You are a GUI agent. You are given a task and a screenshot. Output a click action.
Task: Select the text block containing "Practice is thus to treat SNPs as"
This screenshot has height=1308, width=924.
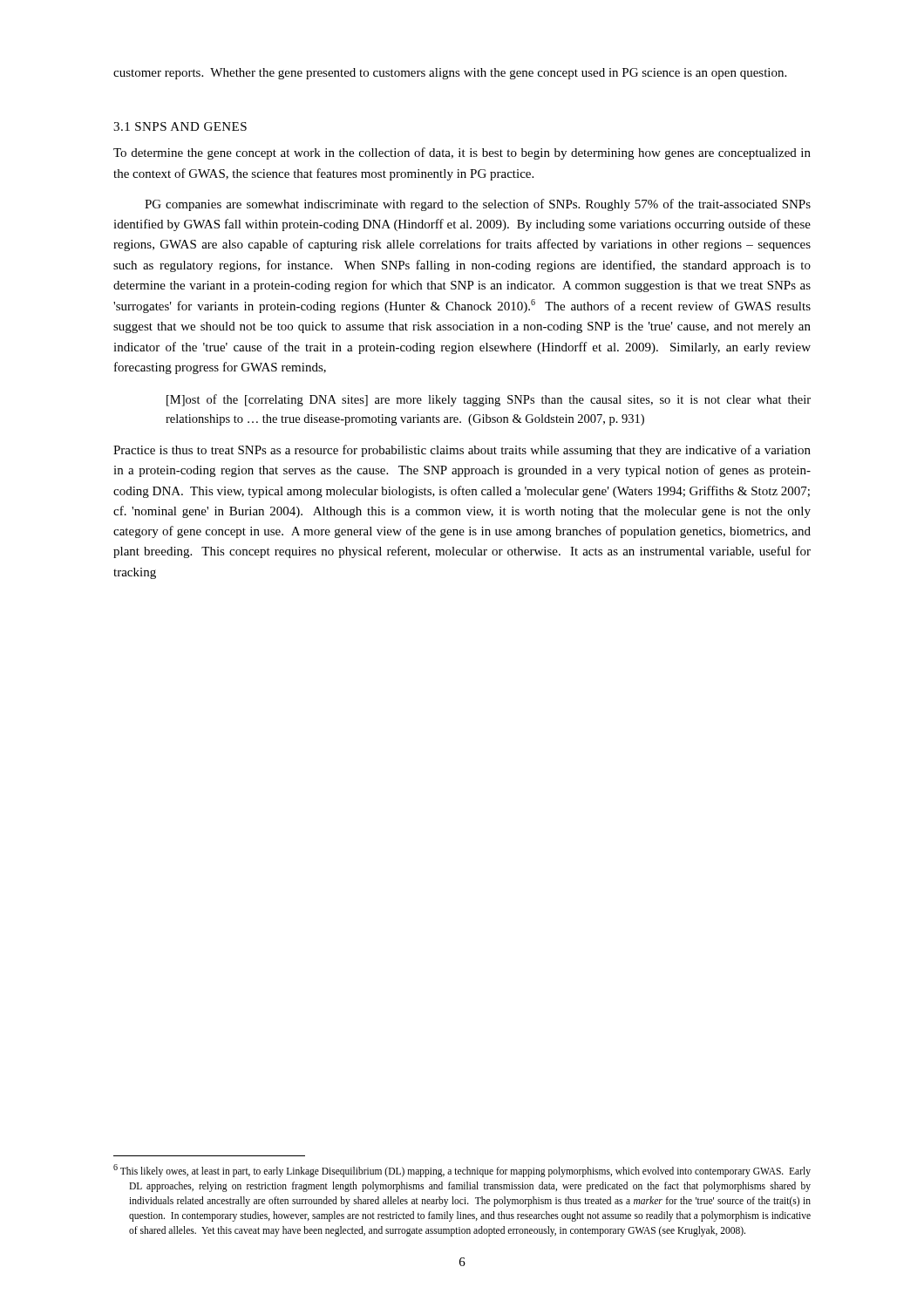point(462,511)
